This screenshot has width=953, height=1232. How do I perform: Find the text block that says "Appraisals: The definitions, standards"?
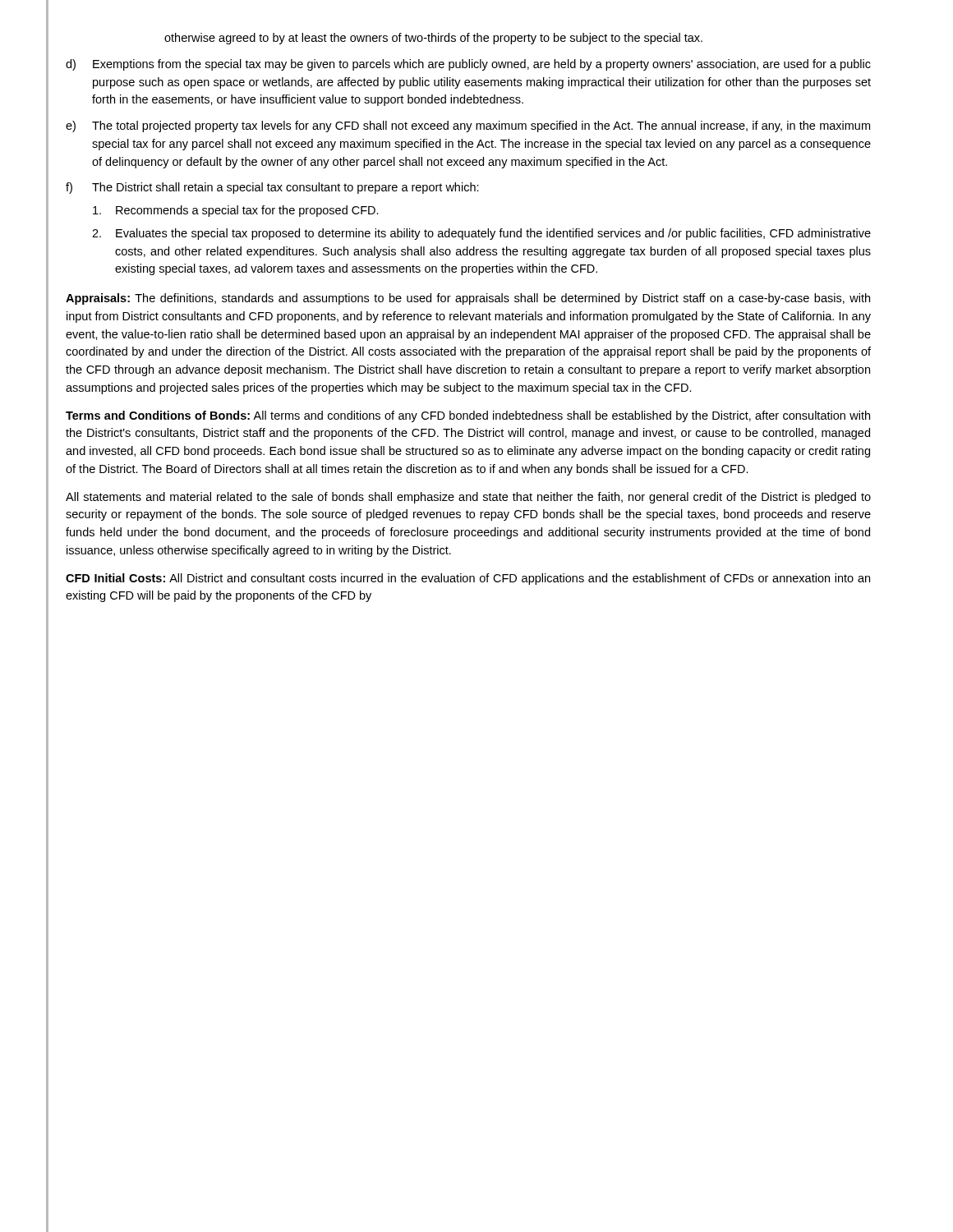click(x=468, y=343)
